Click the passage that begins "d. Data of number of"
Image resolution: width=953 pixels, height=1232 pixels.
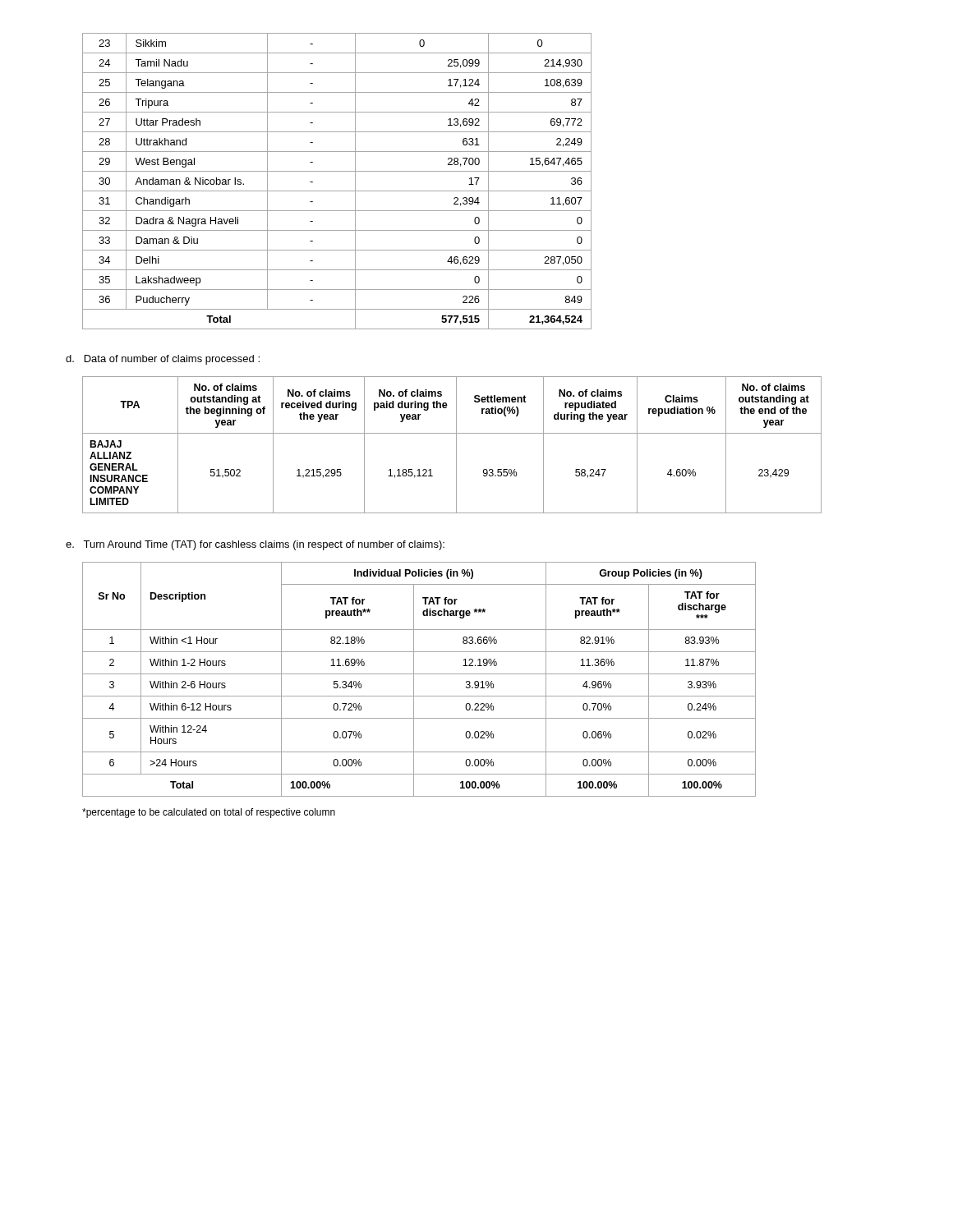[163, 359]
